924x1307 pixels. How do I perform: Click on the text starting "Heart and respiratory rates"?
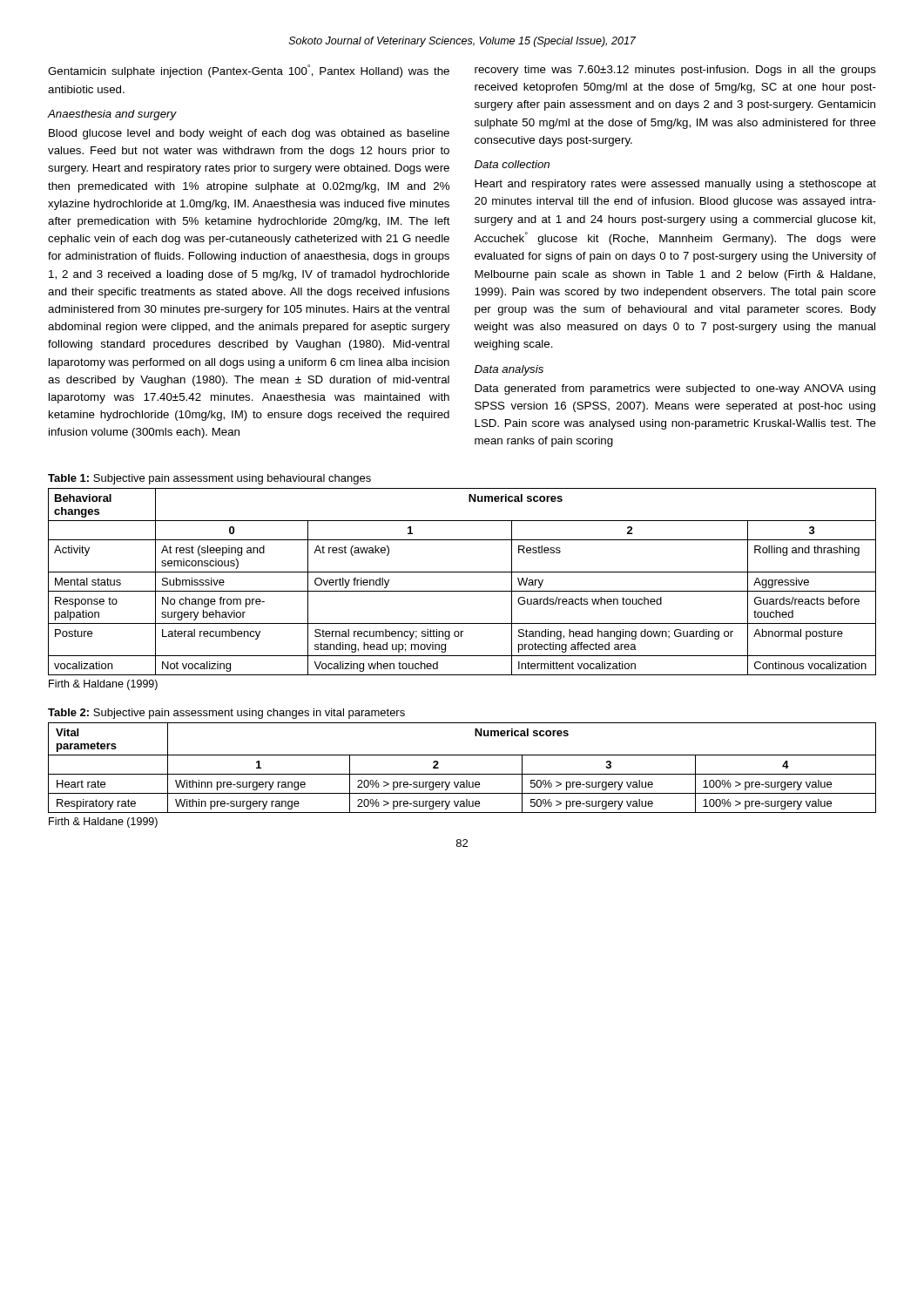click(x=675, y=264)
